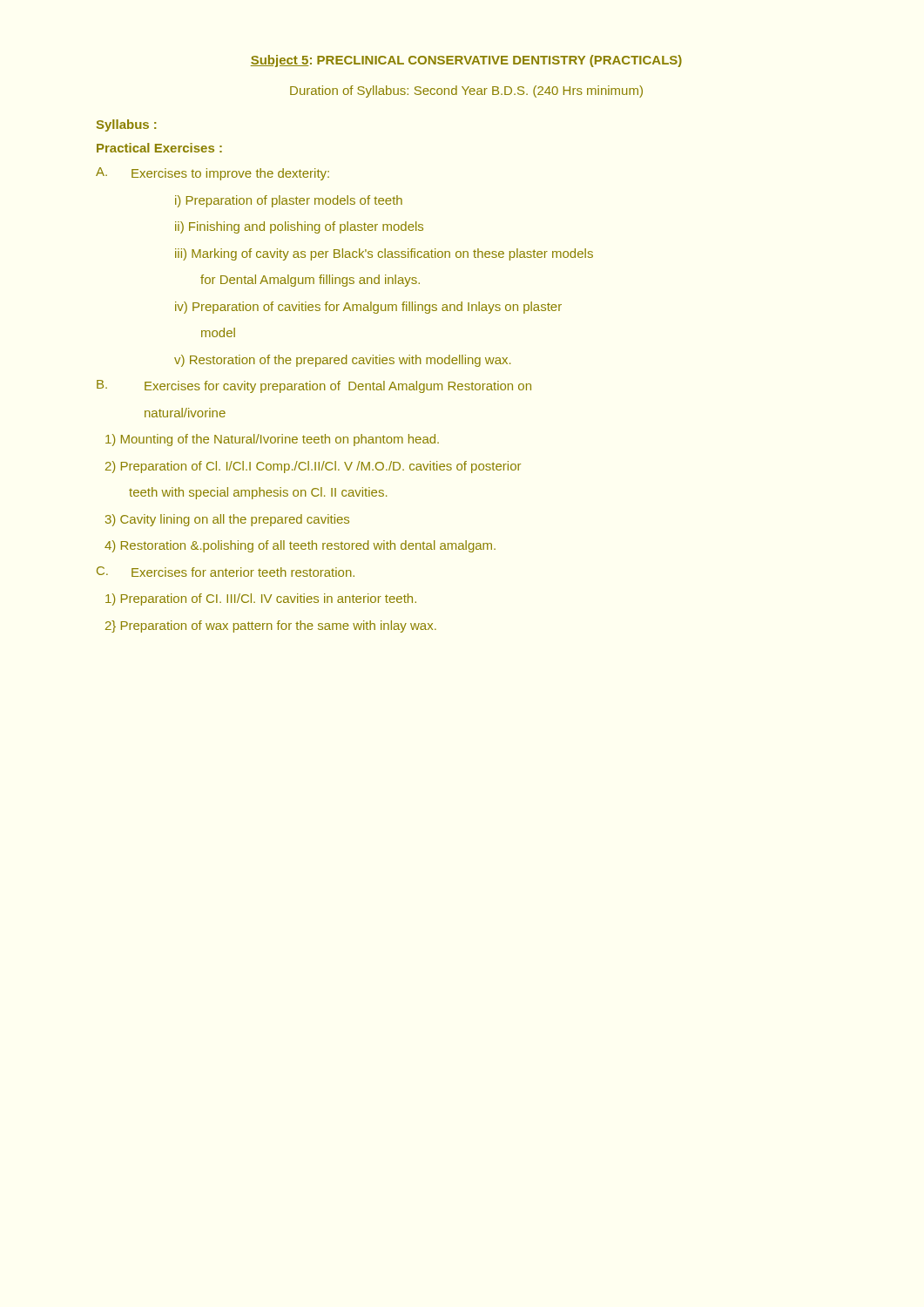This screenshot has height=1307, width=924.
Task: Select the text block starting "Duration of Syllabus: Second Year B.D.S. (240"
Action: (x=466, y=90)
